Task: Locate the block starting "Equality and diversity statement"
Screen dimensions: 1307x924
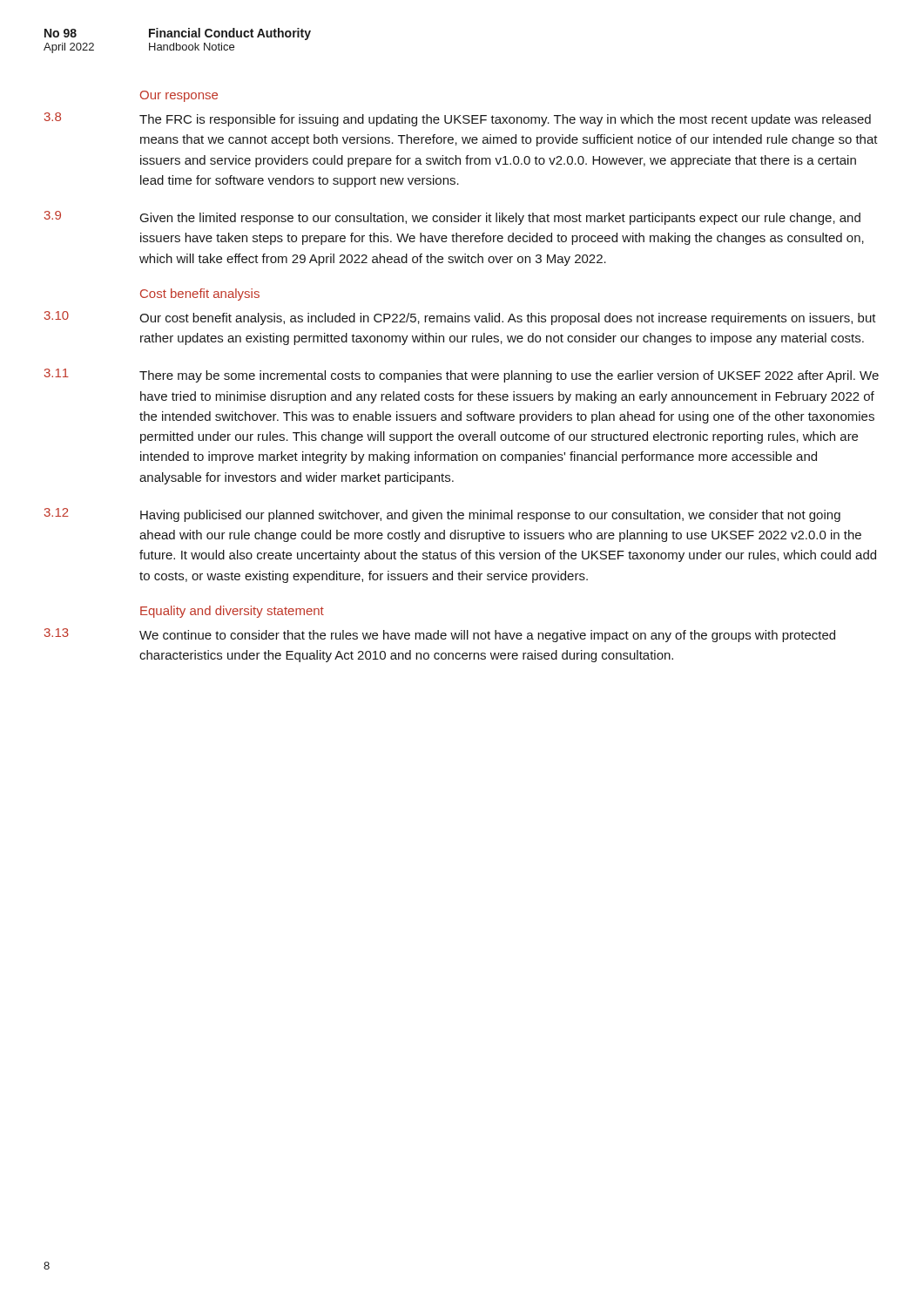Action: pos(232,610)
